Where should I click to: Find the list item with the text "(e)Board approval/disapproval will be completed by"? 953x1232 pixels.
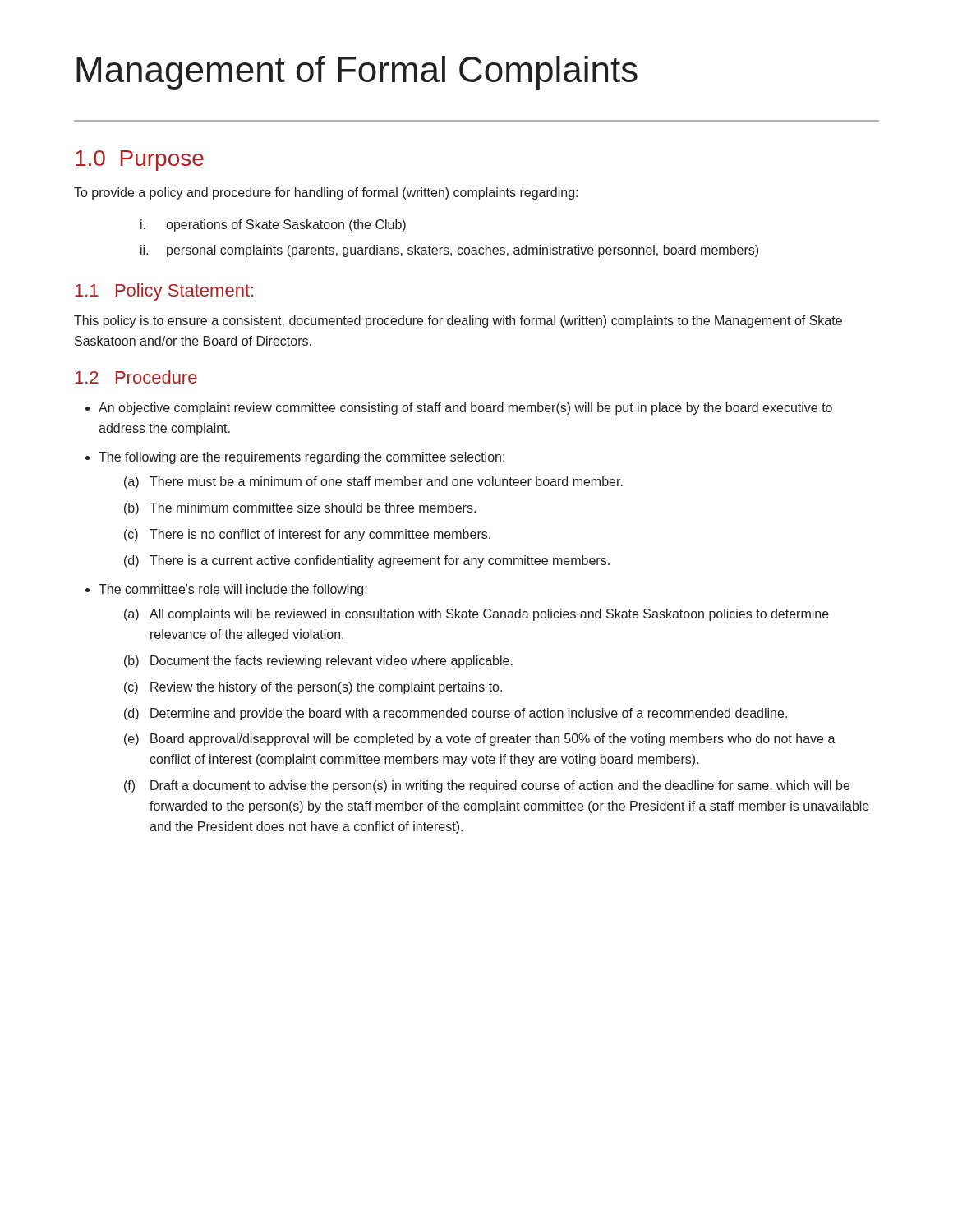point(501,750)
